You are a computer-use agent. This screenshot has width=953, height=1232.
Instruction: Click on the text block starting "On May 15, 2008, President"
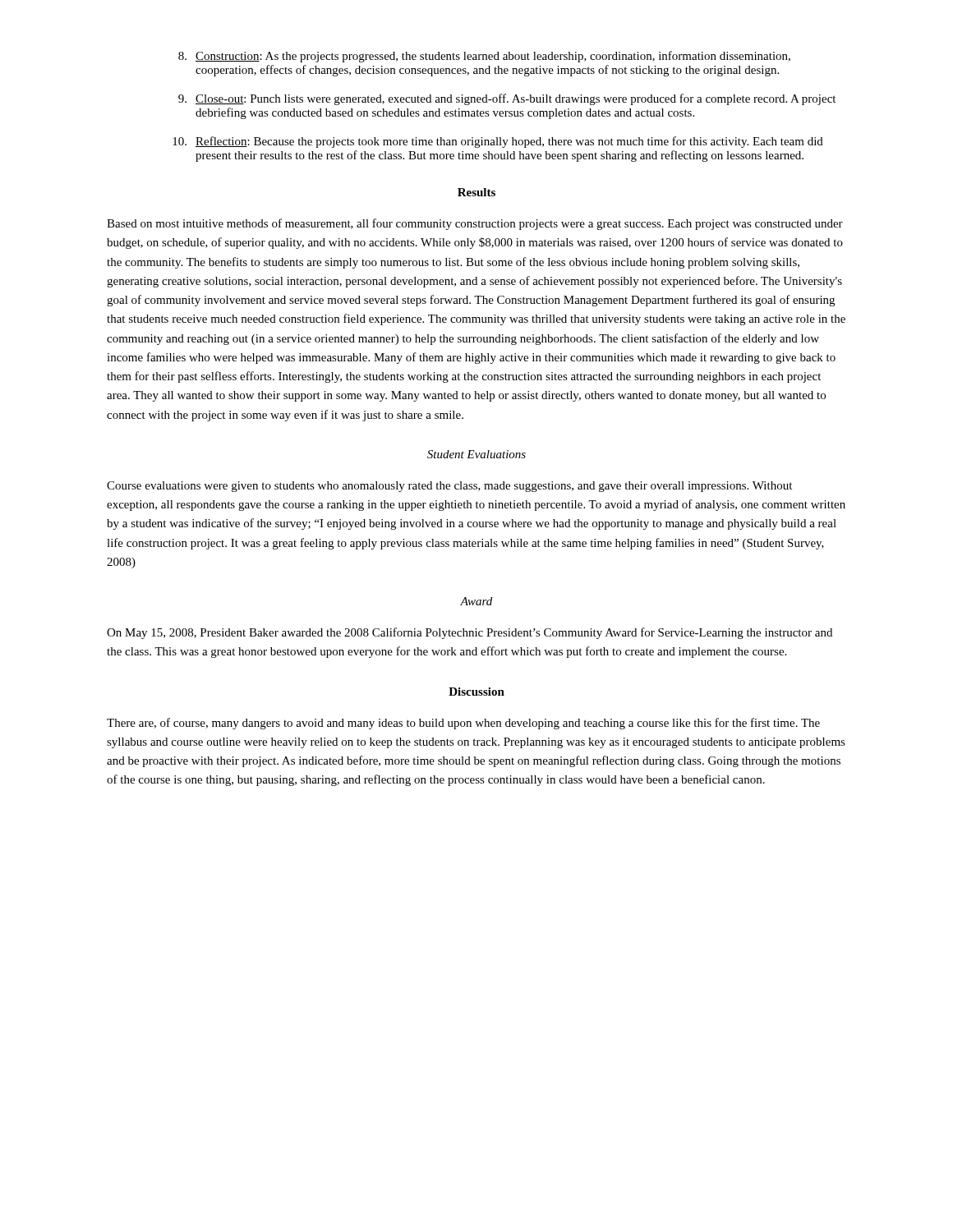pos(470,642)
